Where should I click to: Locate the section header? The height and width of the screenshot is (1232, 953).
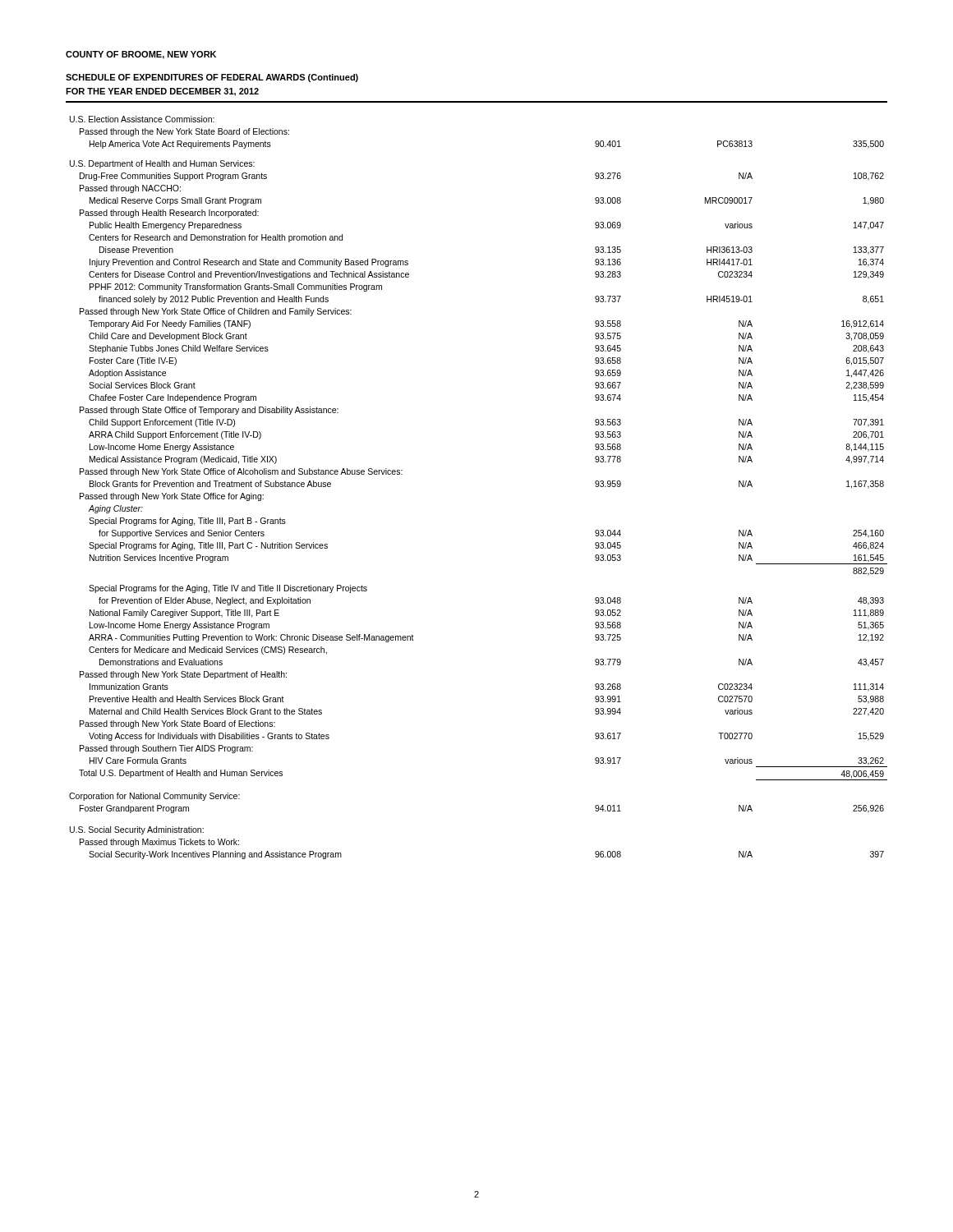coord(212,84)
